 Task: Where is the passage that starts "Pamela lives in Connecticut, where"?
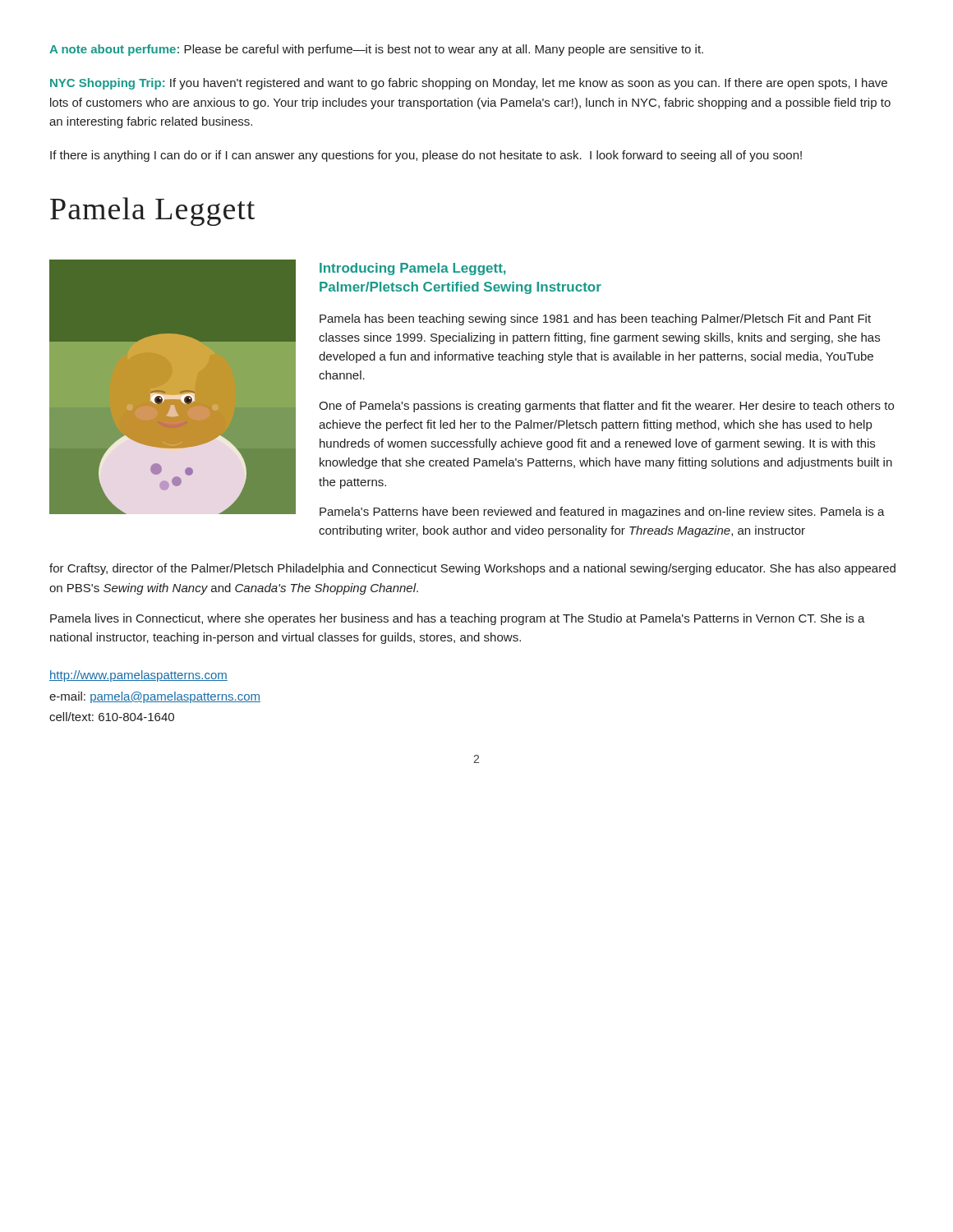457,628
